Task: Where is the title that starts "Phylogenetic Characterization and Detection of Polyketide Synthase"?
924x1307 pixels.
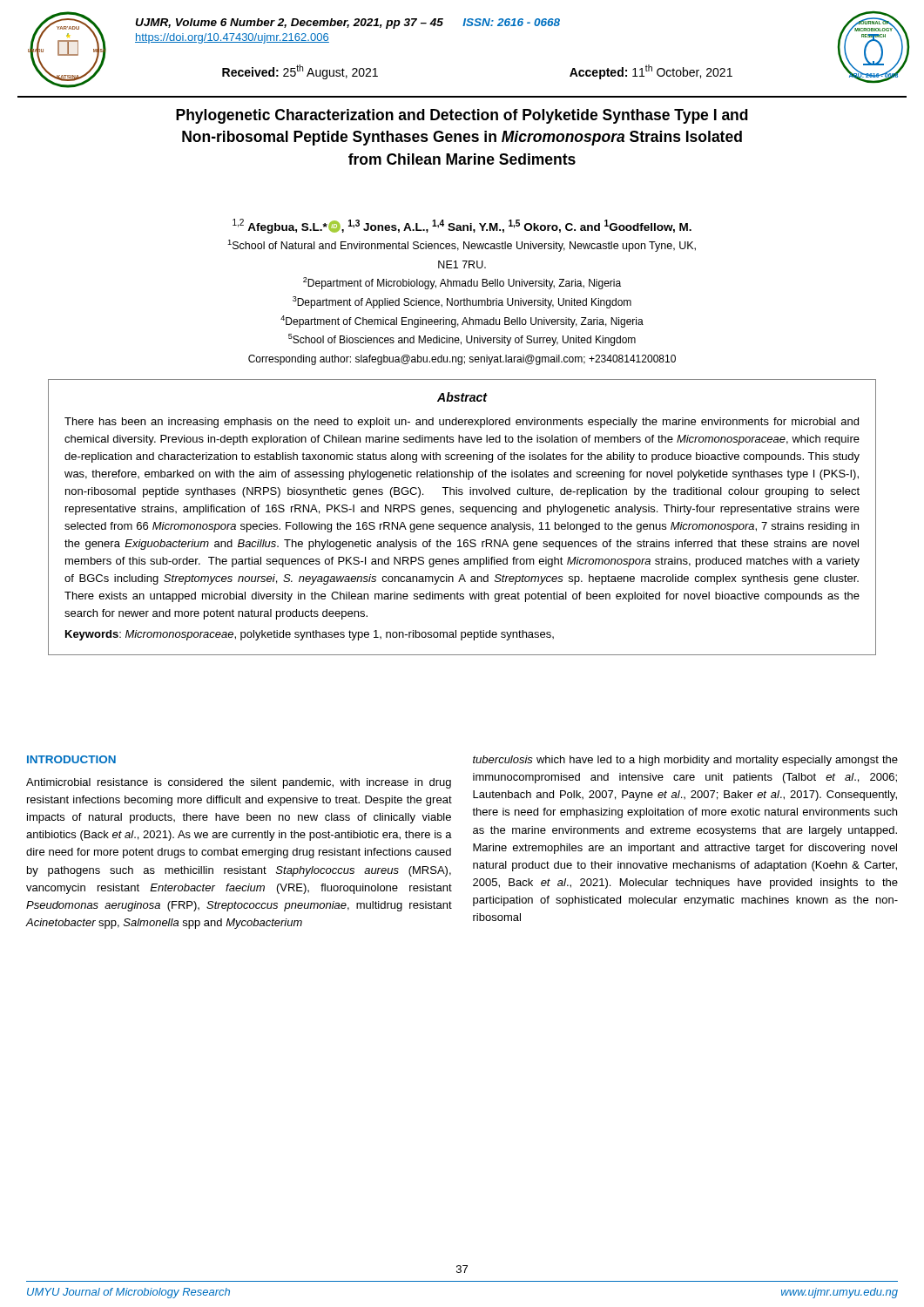Action: [462, 137]
